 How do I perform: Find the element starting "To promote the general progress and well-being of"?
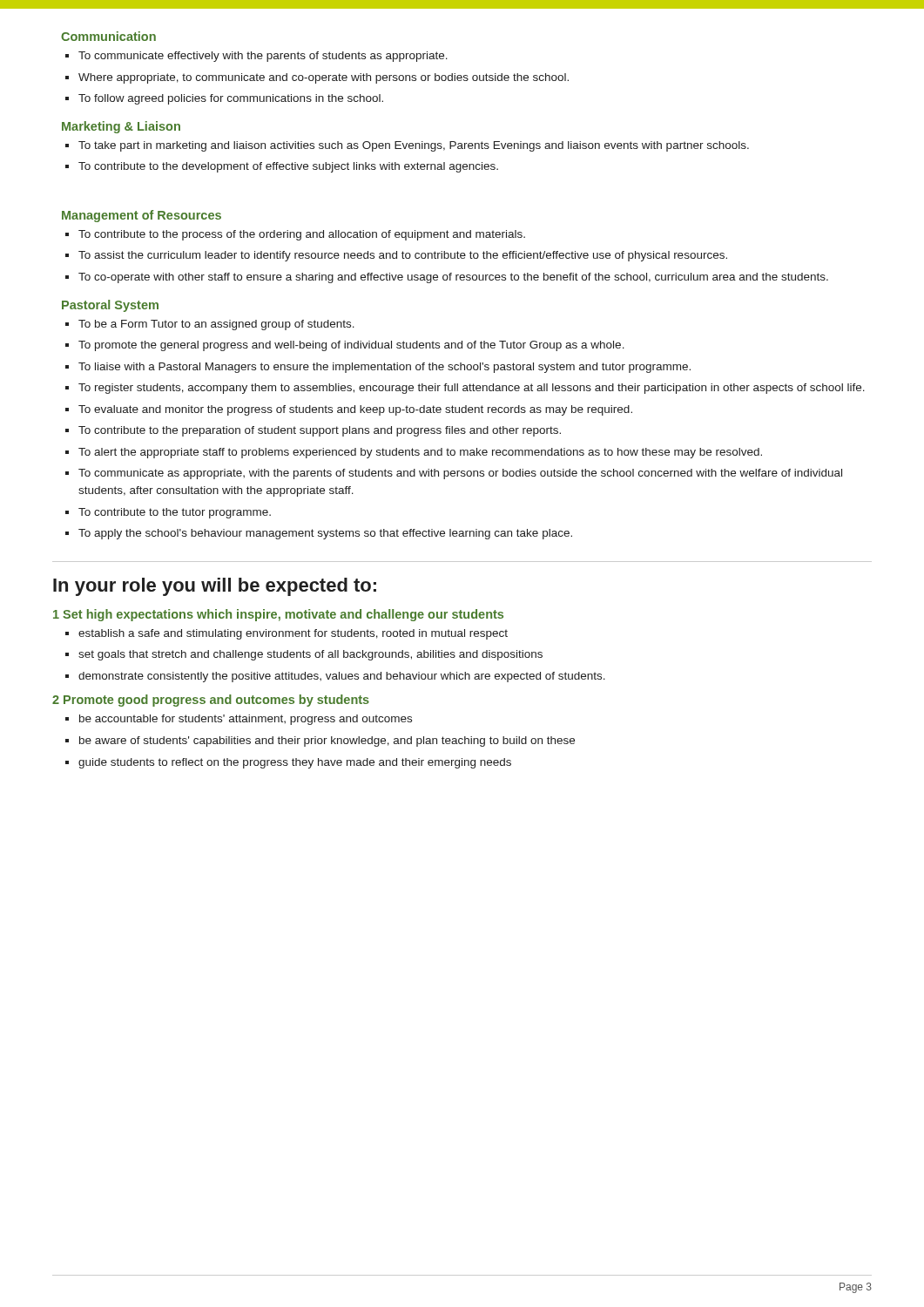[462, 345]
